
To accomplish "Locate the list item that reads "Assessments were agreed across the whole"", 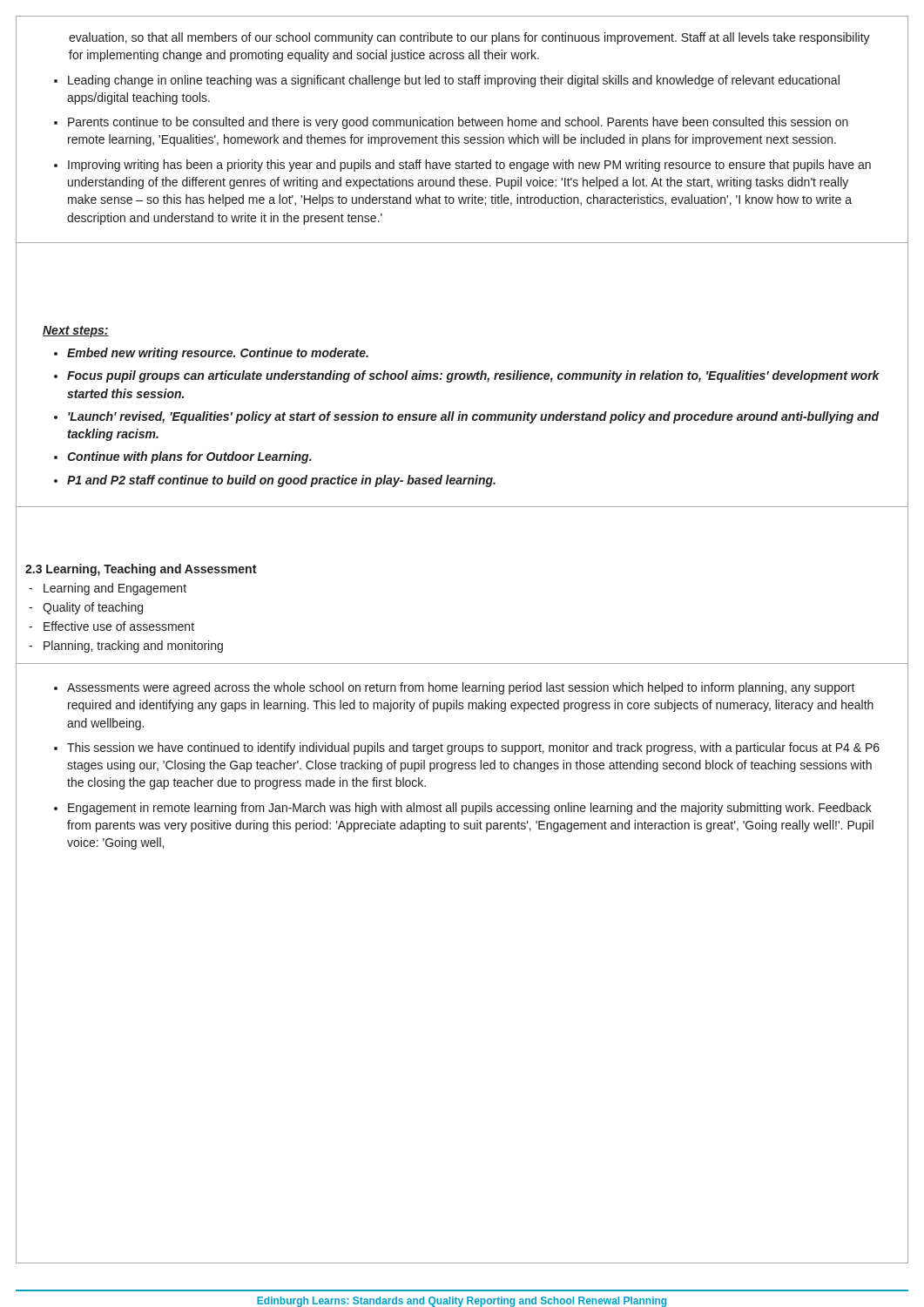I will [470, 705].
